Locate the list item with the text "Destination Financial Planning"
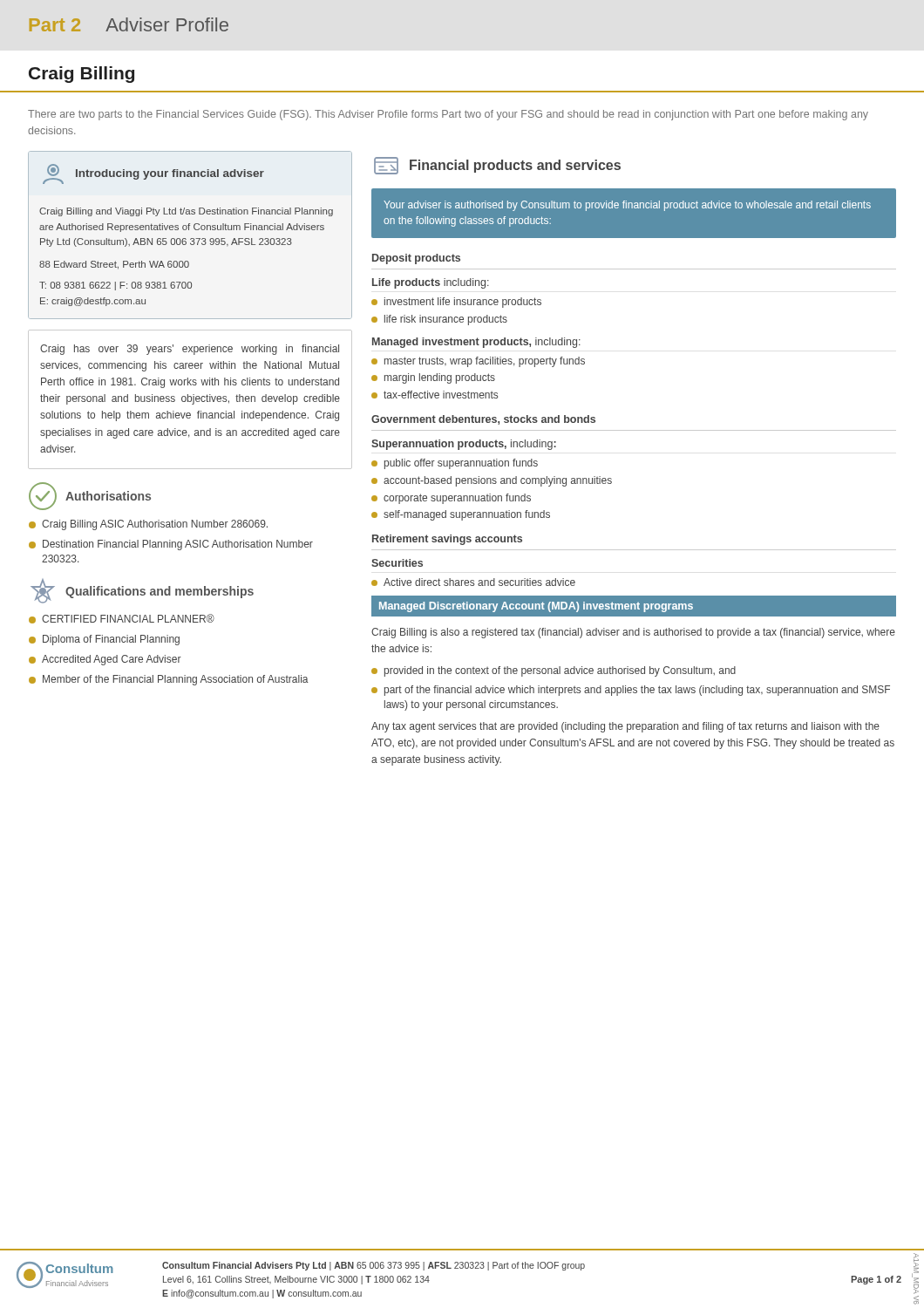Screen dimensions: 1308x924 pyautogui.click(x=171, y=551)
